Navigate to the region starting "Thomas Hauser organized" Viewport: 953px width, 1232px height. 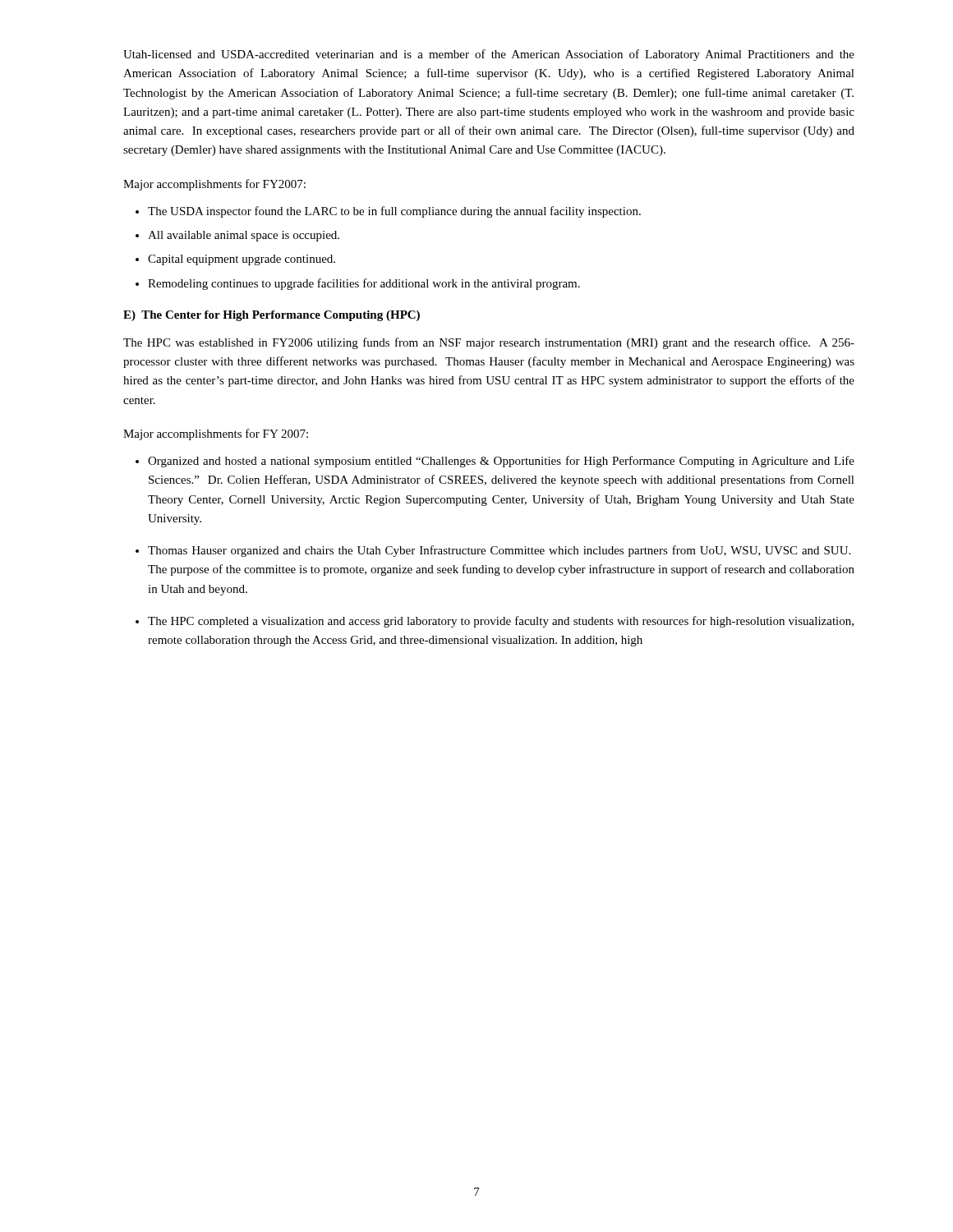tap(501, 569)
